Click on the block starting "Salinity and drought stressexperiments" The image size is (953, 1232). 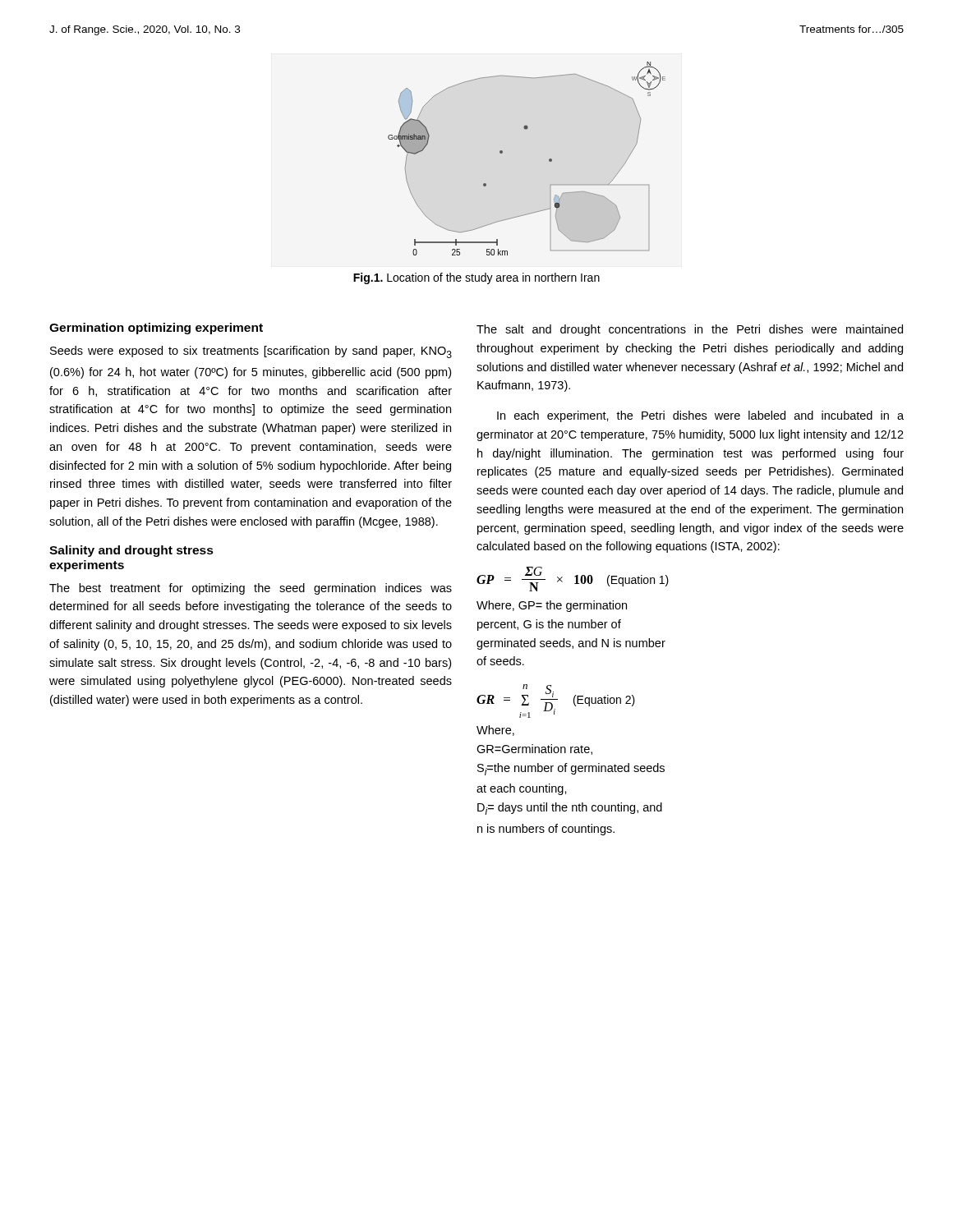pos(131,557)
